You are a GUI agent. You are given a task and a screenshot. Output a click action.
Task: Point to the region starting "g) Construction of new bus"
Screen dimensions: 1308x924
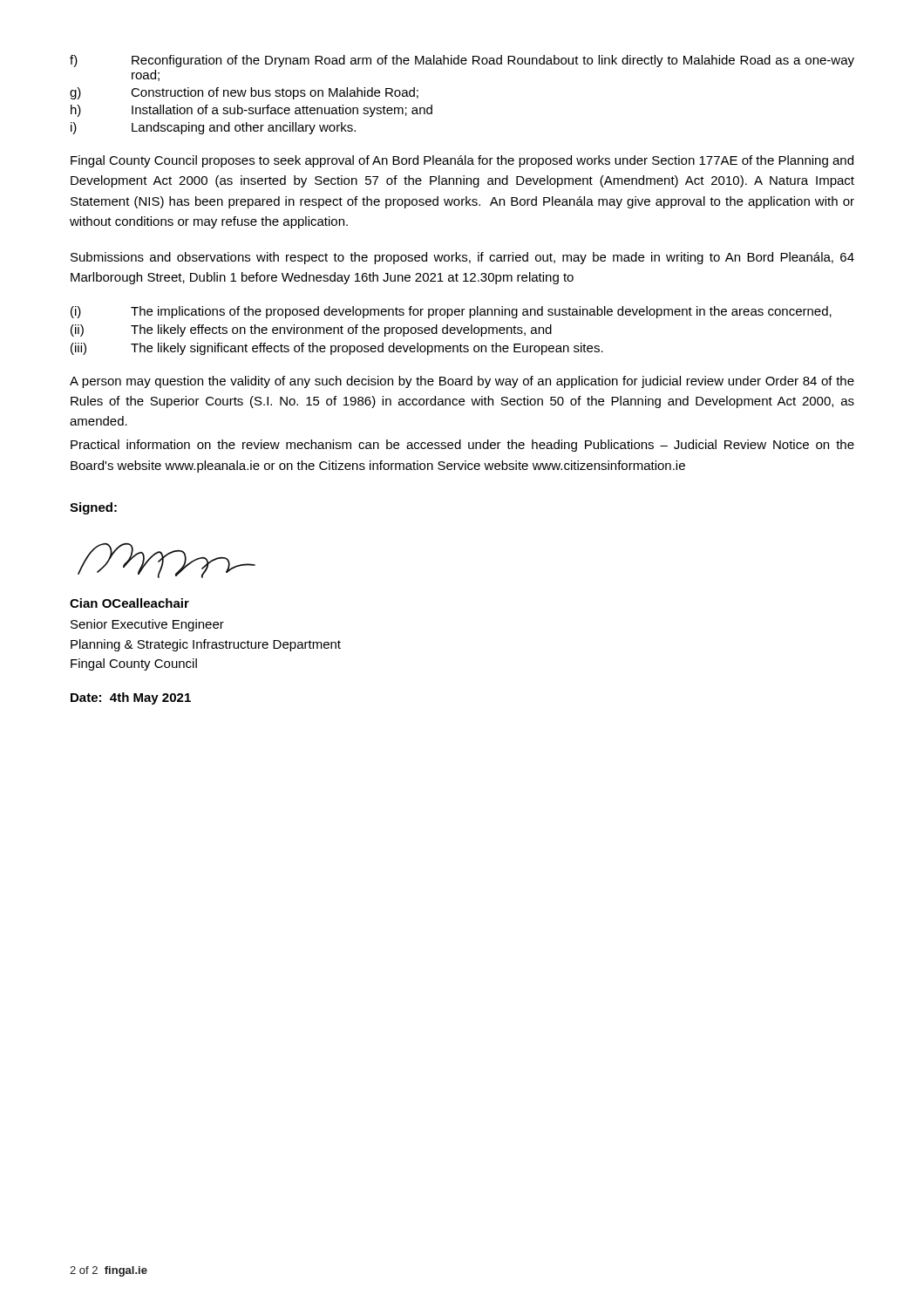tap(244, 93)
